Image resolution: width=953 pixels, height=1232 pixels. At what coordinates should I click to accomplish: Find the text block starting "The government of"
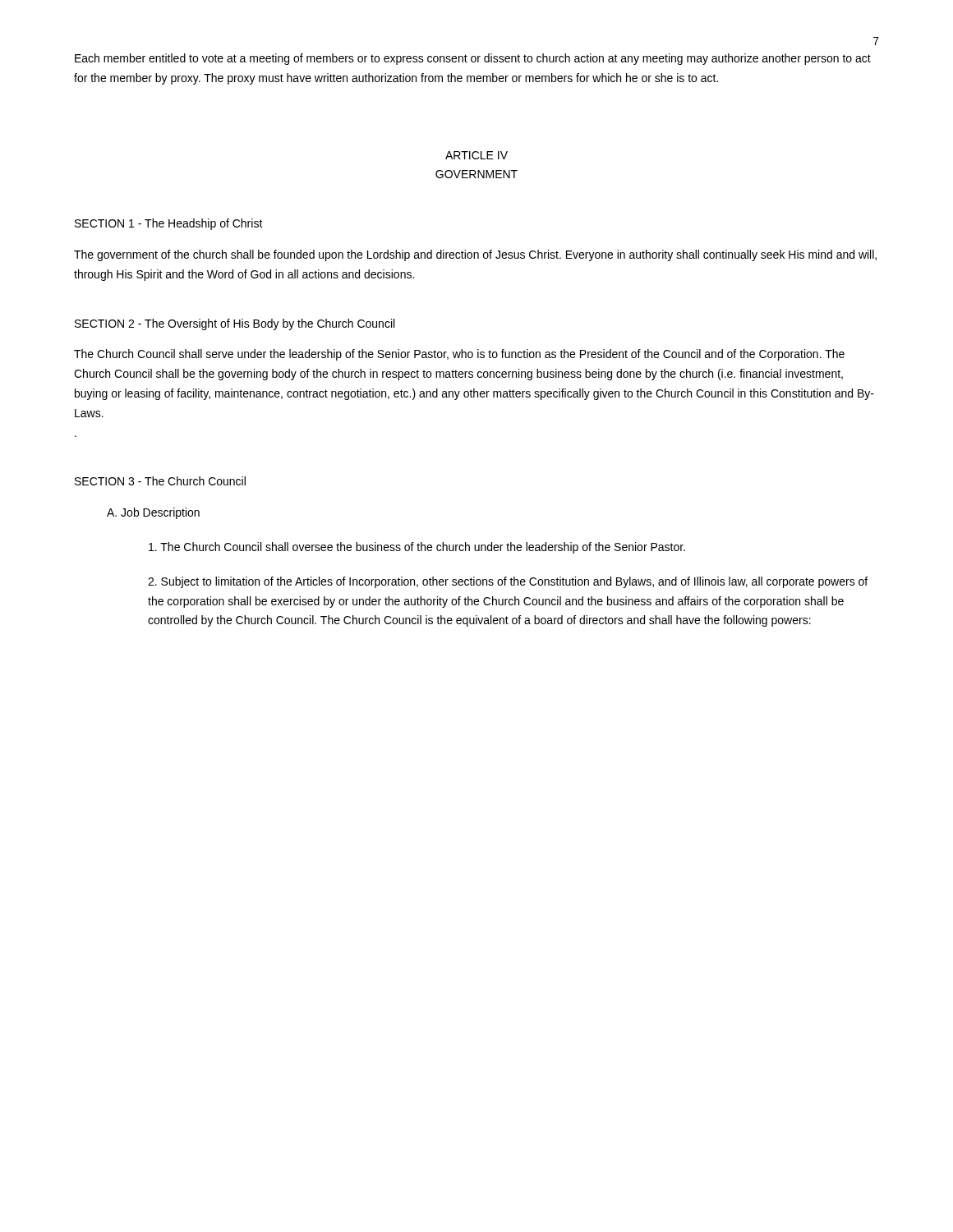click(x=476, y=264)
